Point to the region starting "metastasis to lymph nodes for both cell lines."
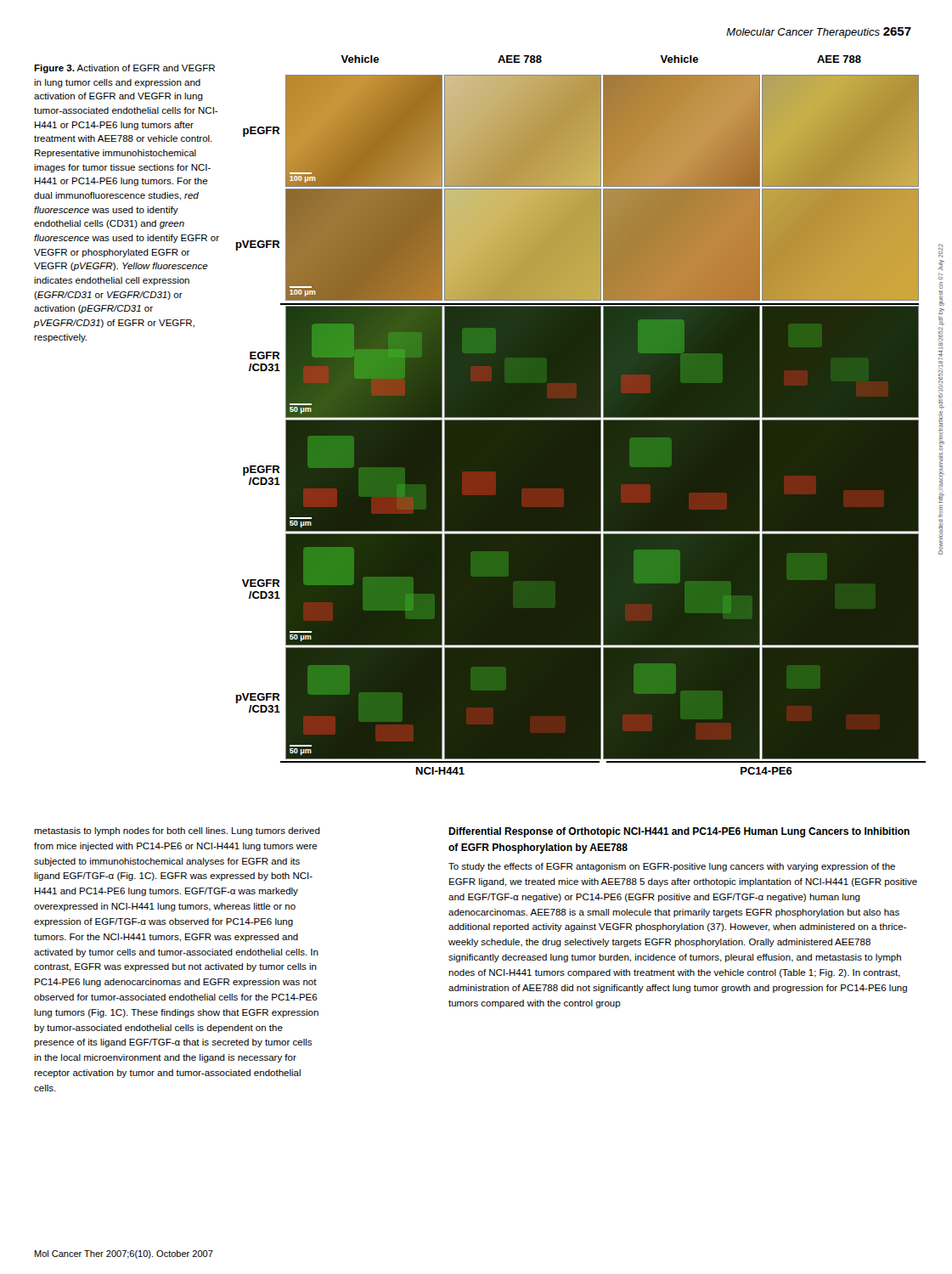Screen dimensions: 1274x952 (177, 959)
